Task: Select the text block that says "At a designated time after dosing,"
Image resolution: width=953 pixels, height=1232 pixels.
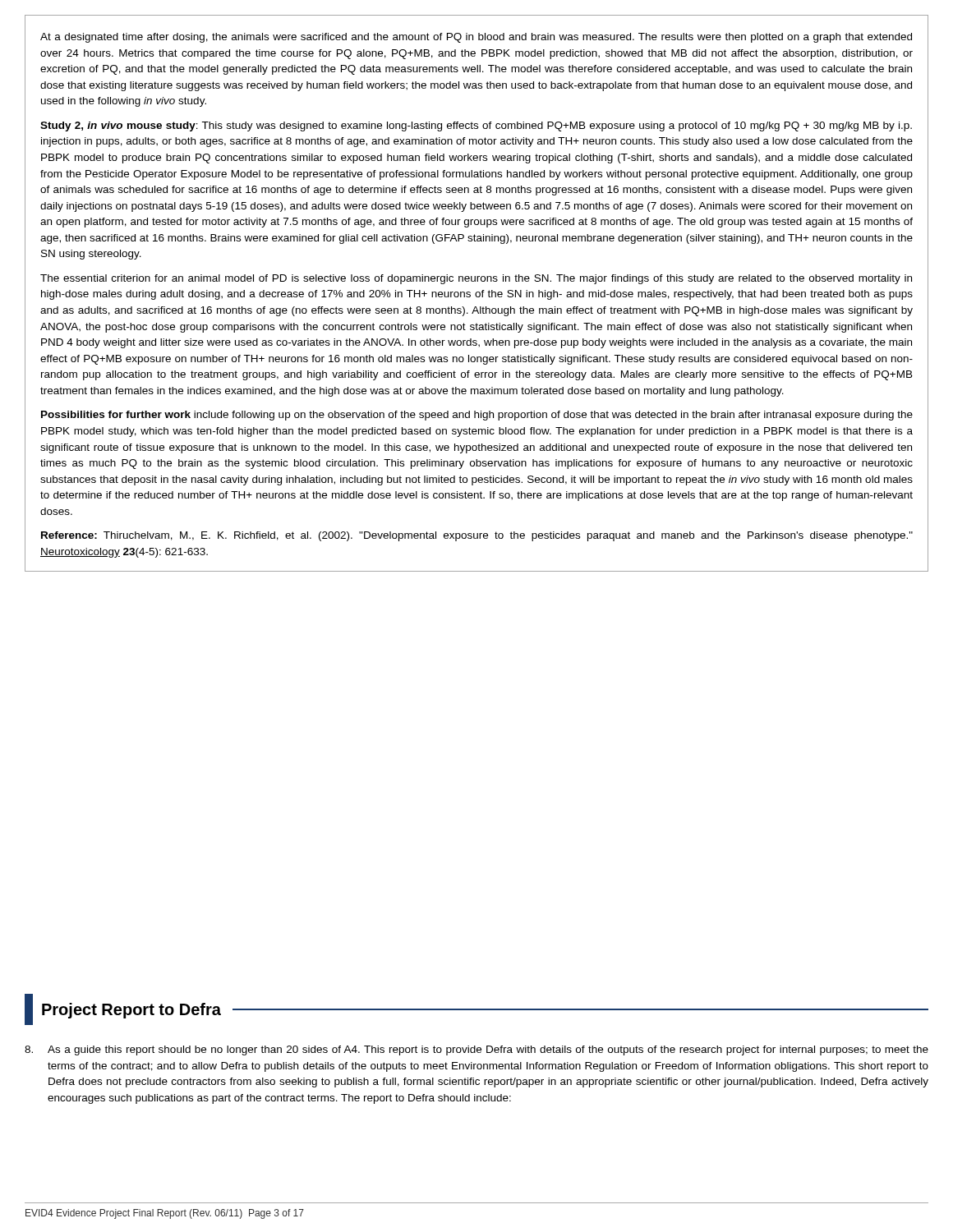Action: click(x=476, y=294)
